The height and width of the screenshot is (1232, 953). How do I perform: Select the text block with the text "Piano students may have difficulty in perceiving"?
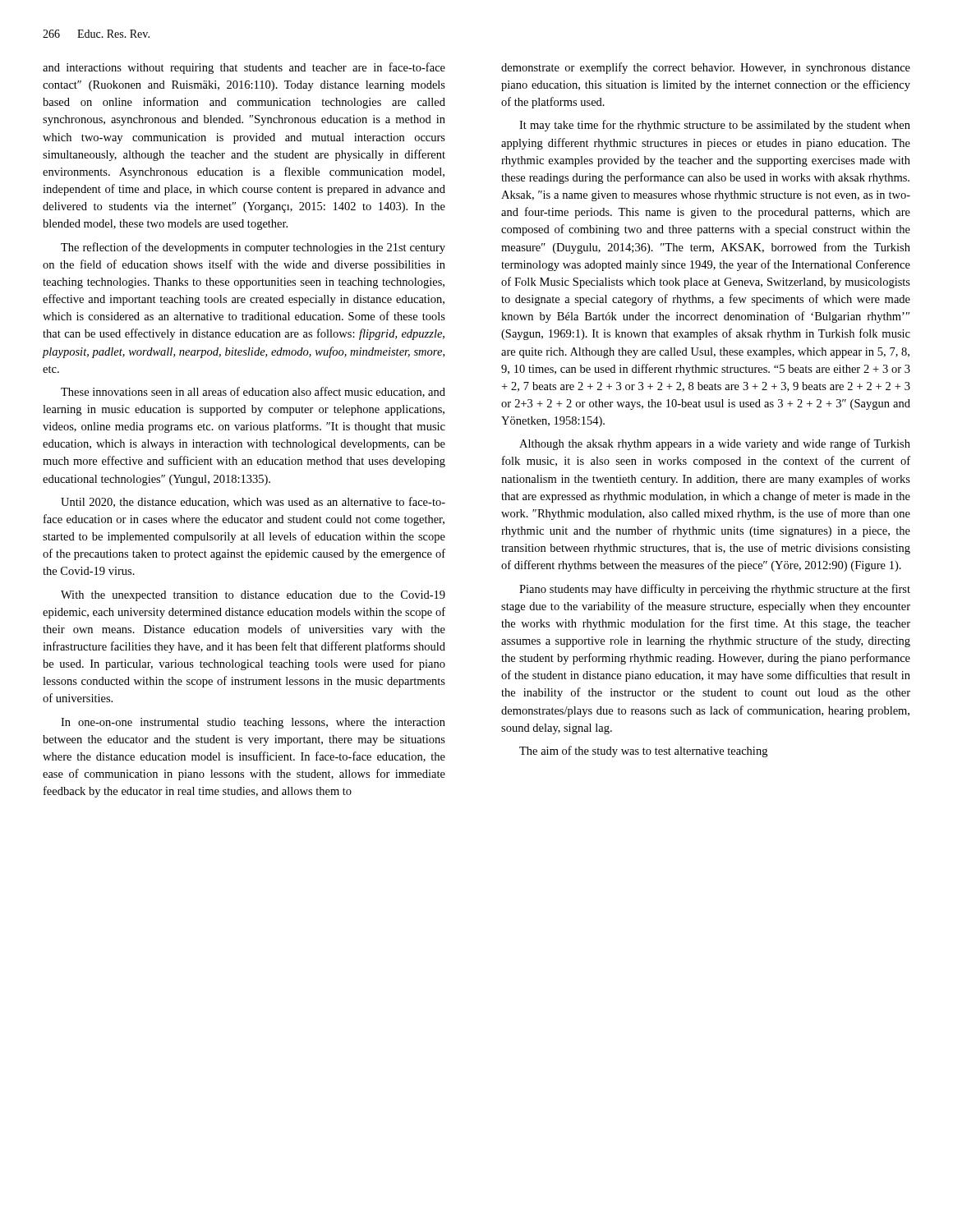click(706, 659)
